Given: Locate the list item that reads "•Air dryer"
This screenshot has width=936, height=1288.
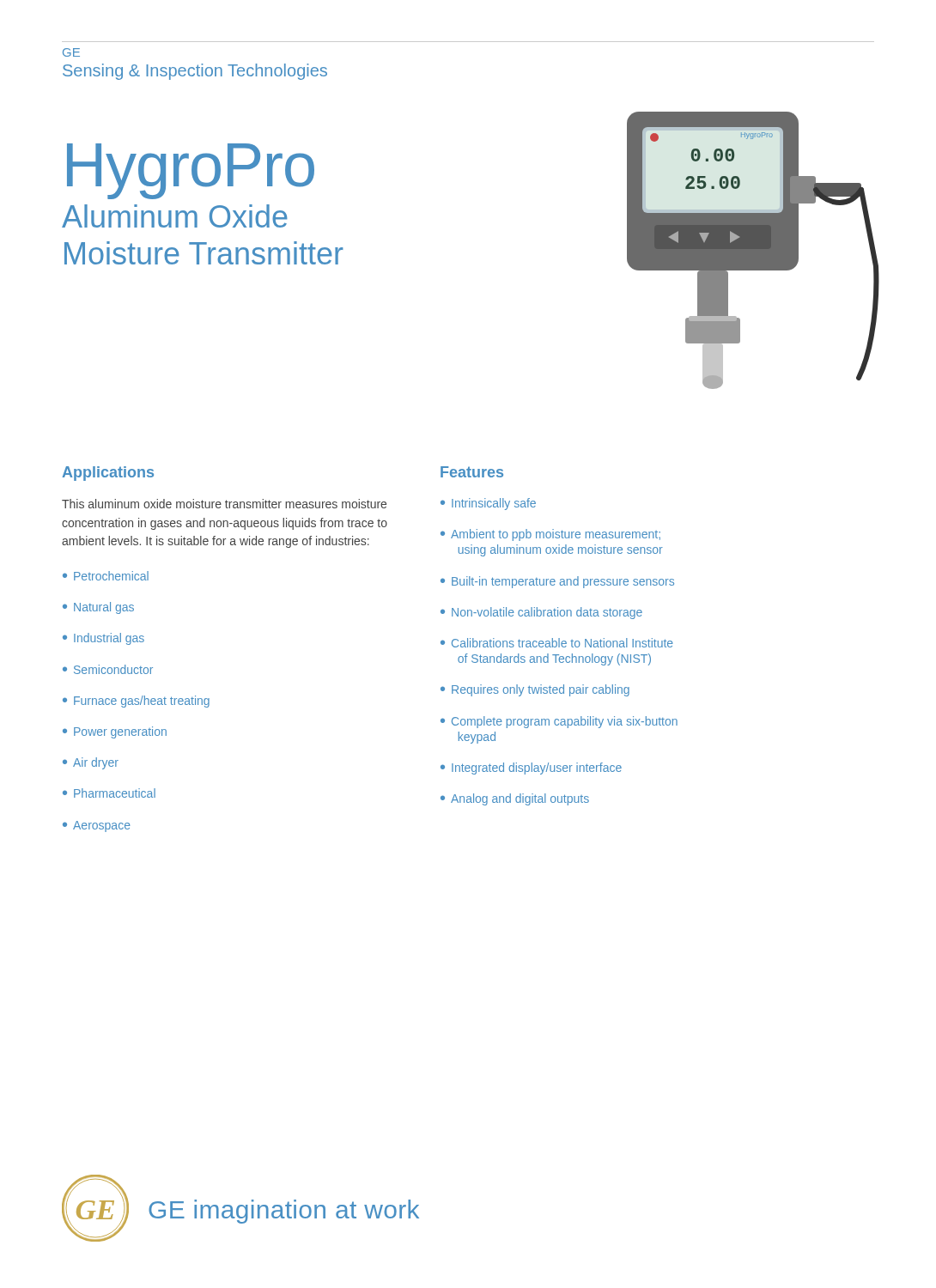Looking at the screenshot, I should click(91, 763).
